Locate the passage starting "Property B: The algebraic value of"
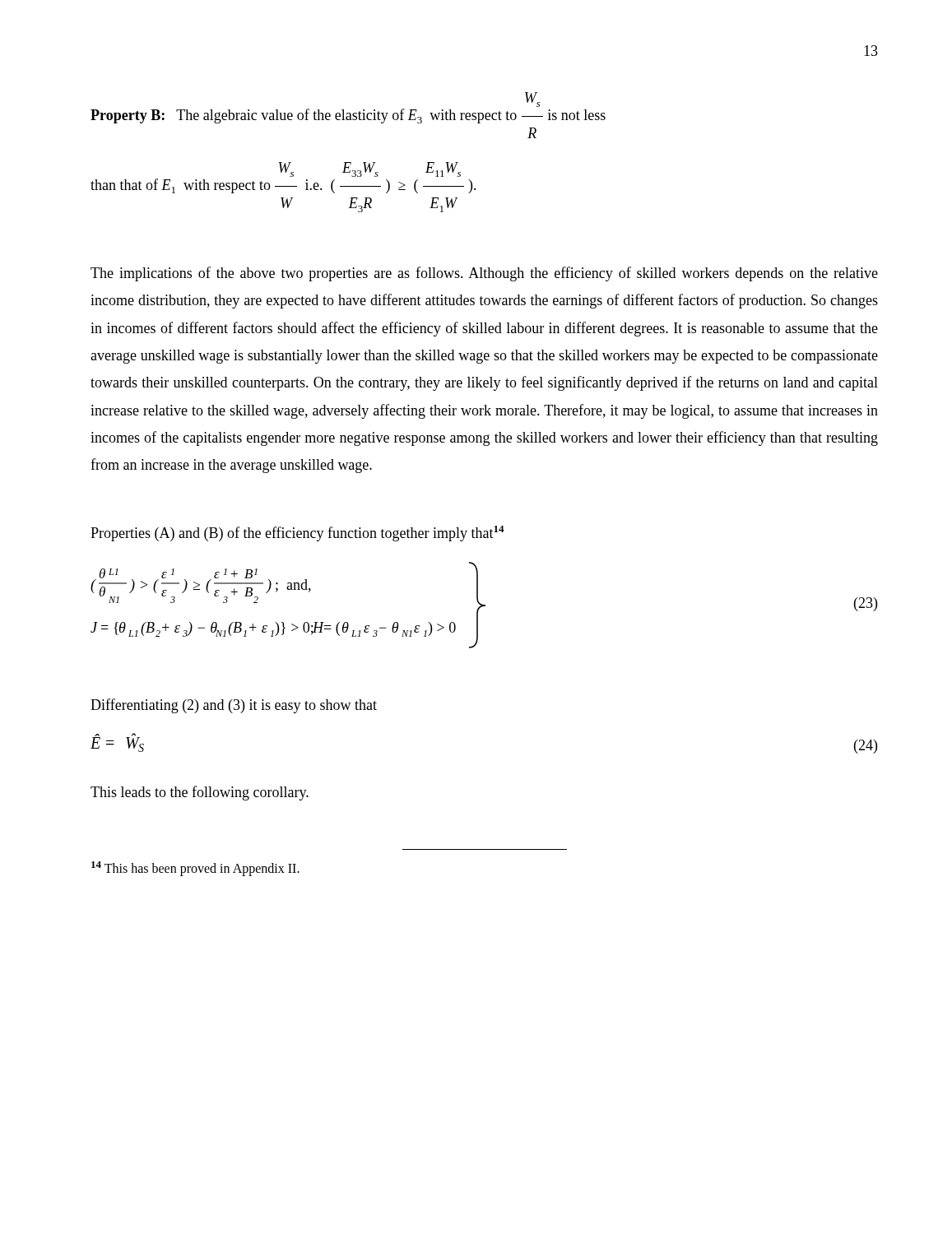The height and width of the screenshot is (1234, 952). [x=533, y=100]
